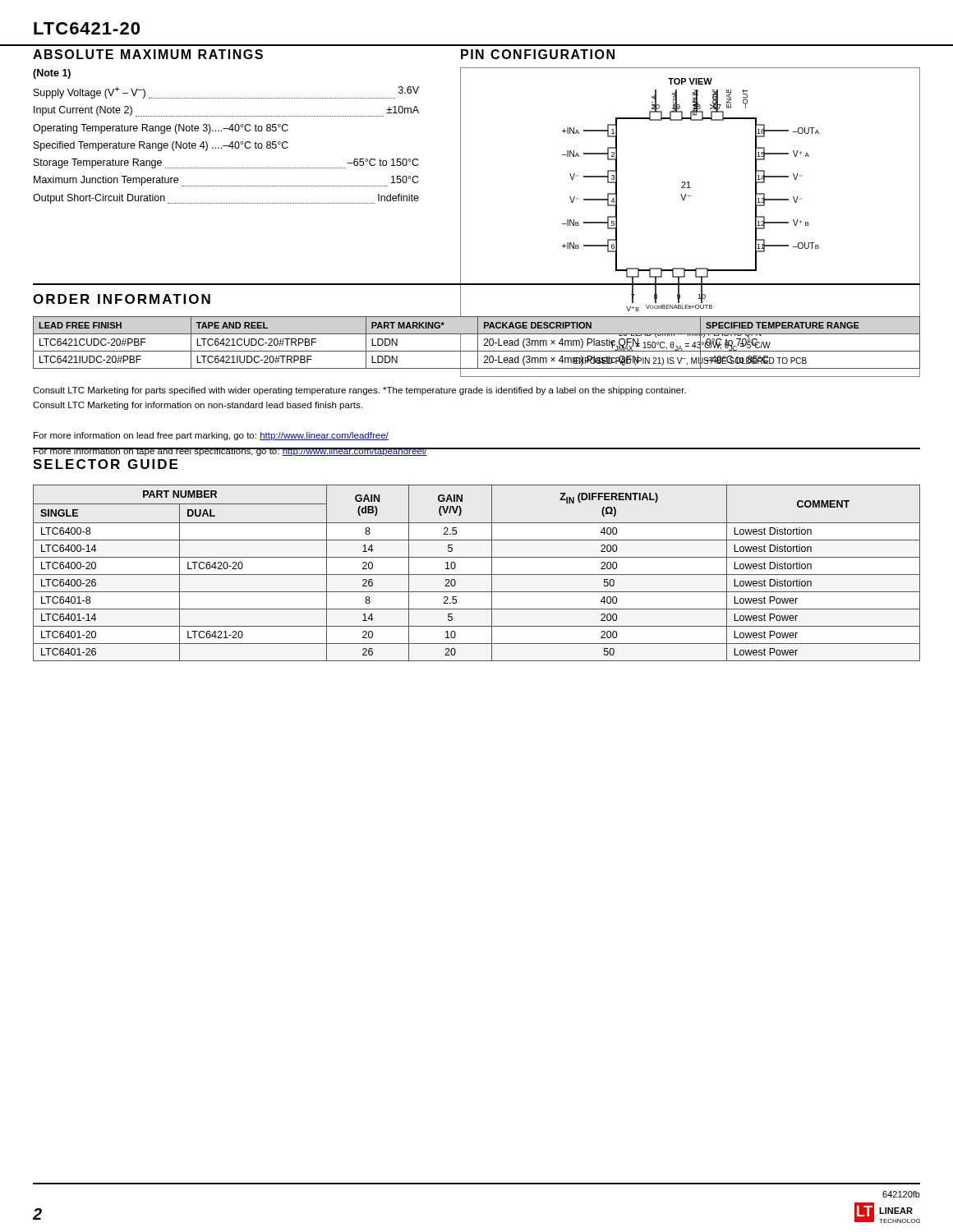Viewport: 953px width, 1232px height.
Task: Point to the block beginning "Specified Temperature Range (Note 4) ....–40°C to"
Action: click(x=161, y=146)
